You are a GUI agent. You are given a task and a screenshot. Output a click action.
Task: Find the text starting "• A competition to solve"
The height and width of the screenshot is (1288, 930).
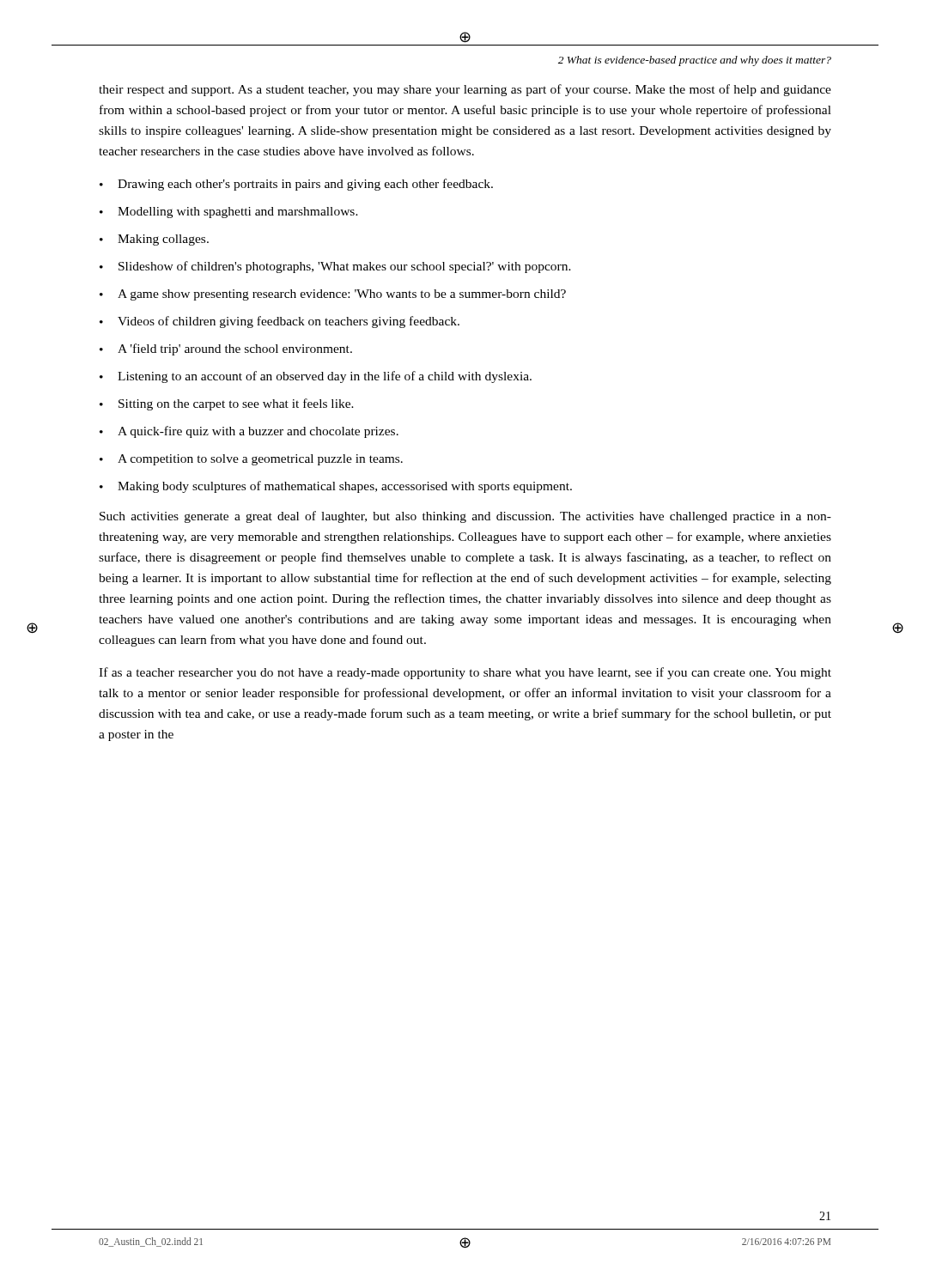coord(251,460)
